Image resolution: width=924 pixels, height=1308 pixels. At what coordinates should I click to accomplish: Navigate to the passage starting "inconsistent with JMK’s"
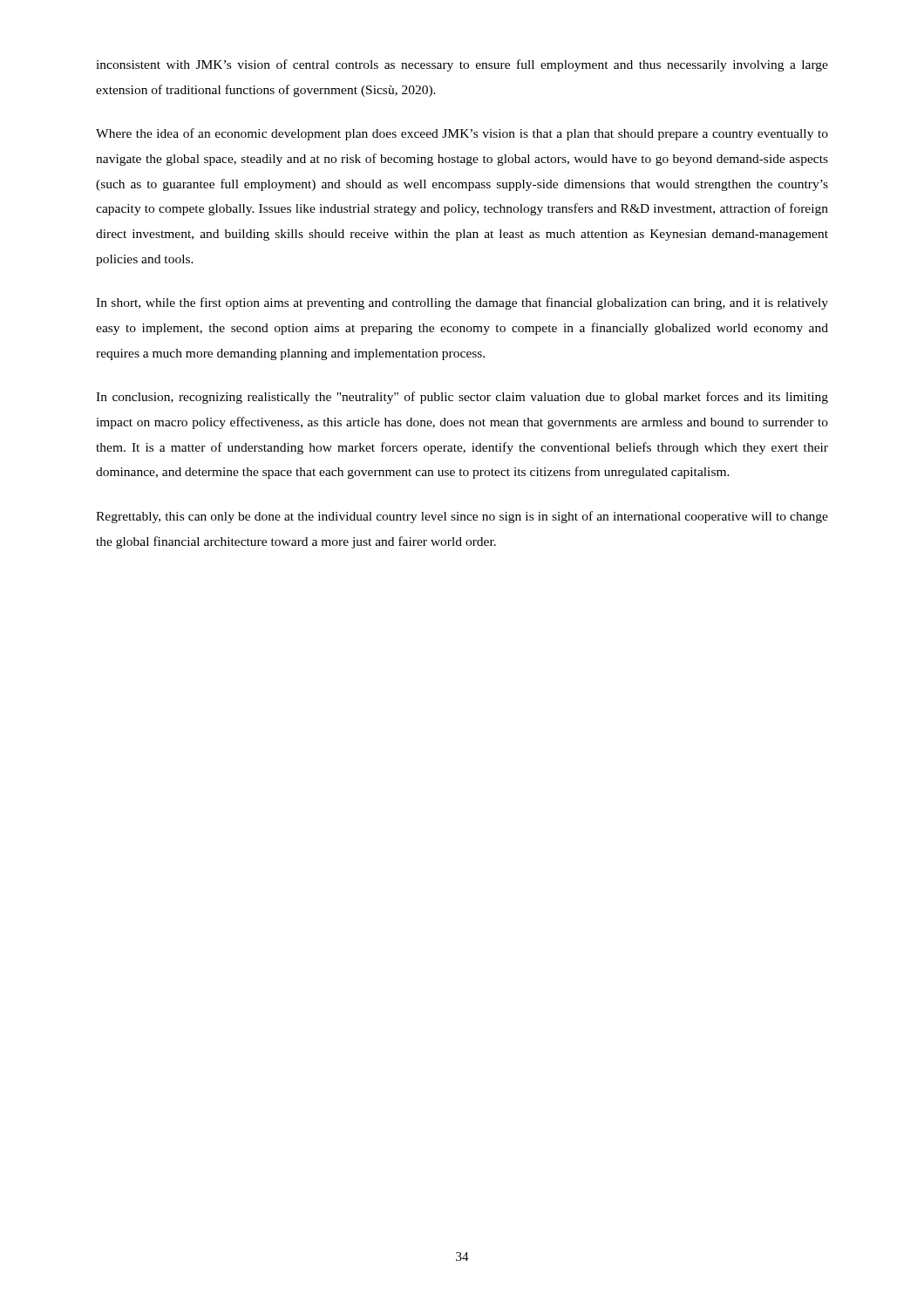point(462,77)
